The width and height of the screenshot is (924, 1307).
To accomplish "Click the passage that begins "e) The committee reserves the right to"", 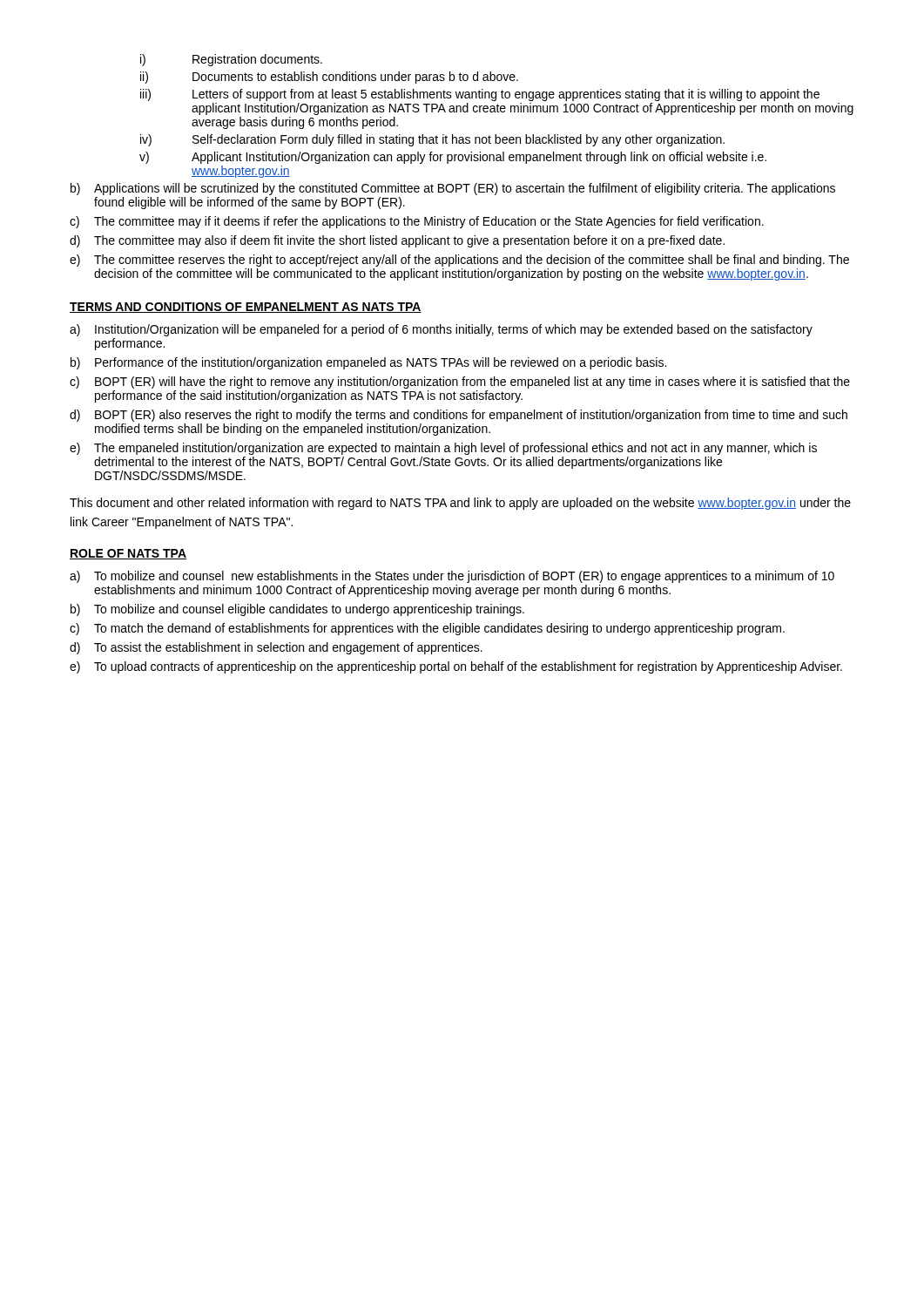I will click(x=462, y=267).
